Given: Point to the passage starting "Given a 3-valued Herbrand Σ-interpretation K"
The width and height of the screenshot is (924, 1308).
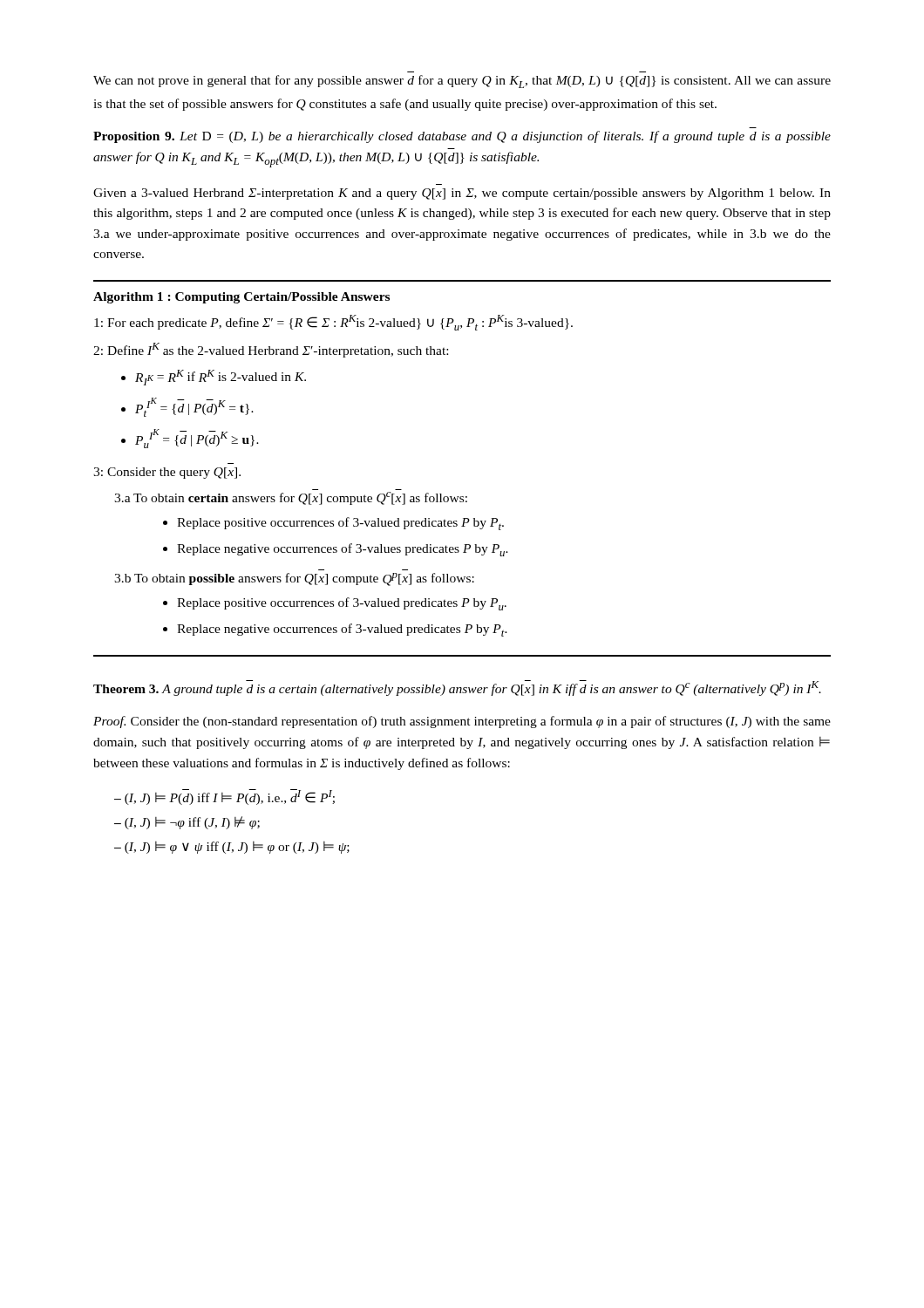Looking at the screenshot, I should pyautogui.click(x=462, y=223).
